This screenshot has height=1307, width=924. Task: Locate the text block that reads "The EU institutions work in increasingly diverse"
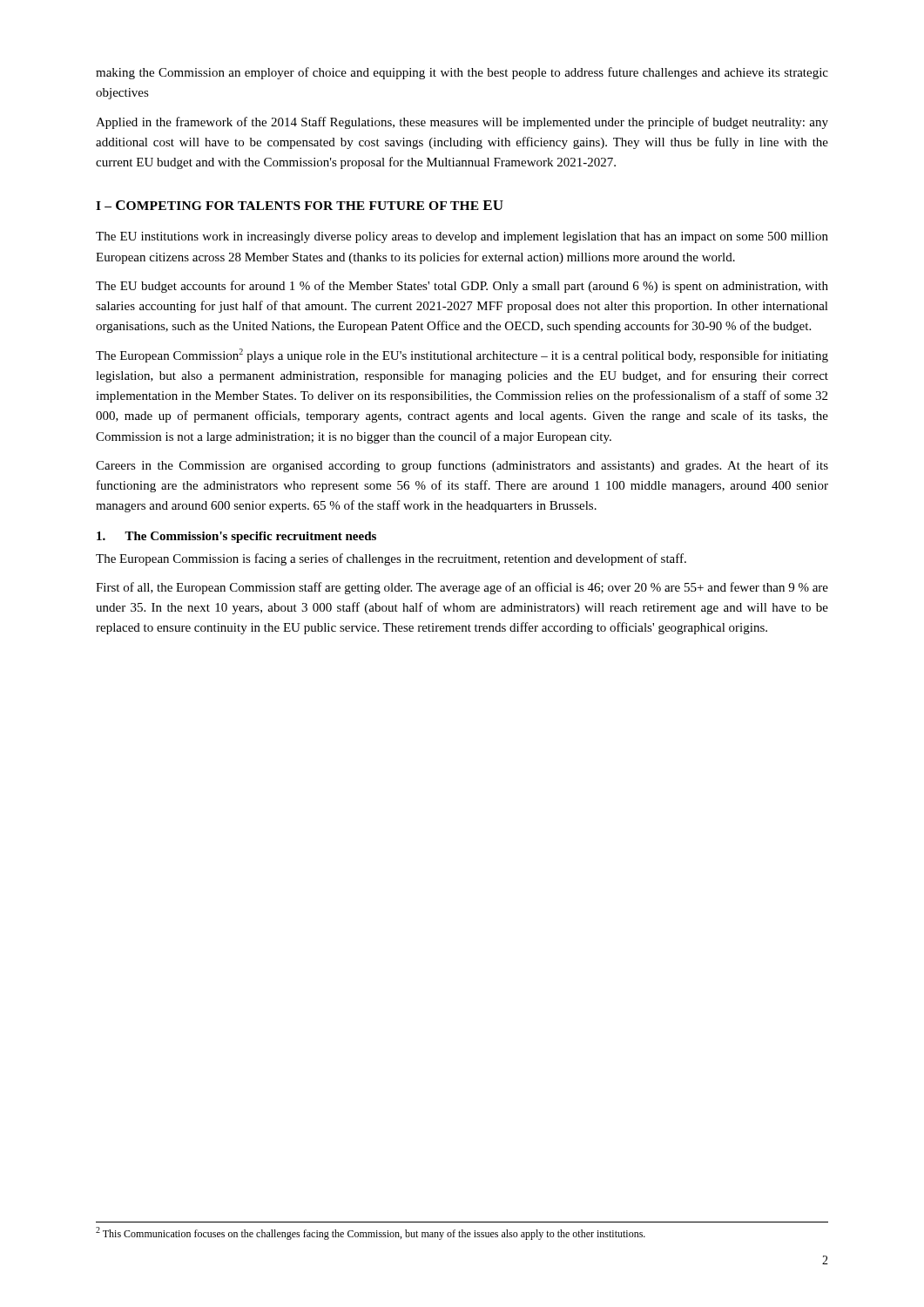tap(462, 247)
